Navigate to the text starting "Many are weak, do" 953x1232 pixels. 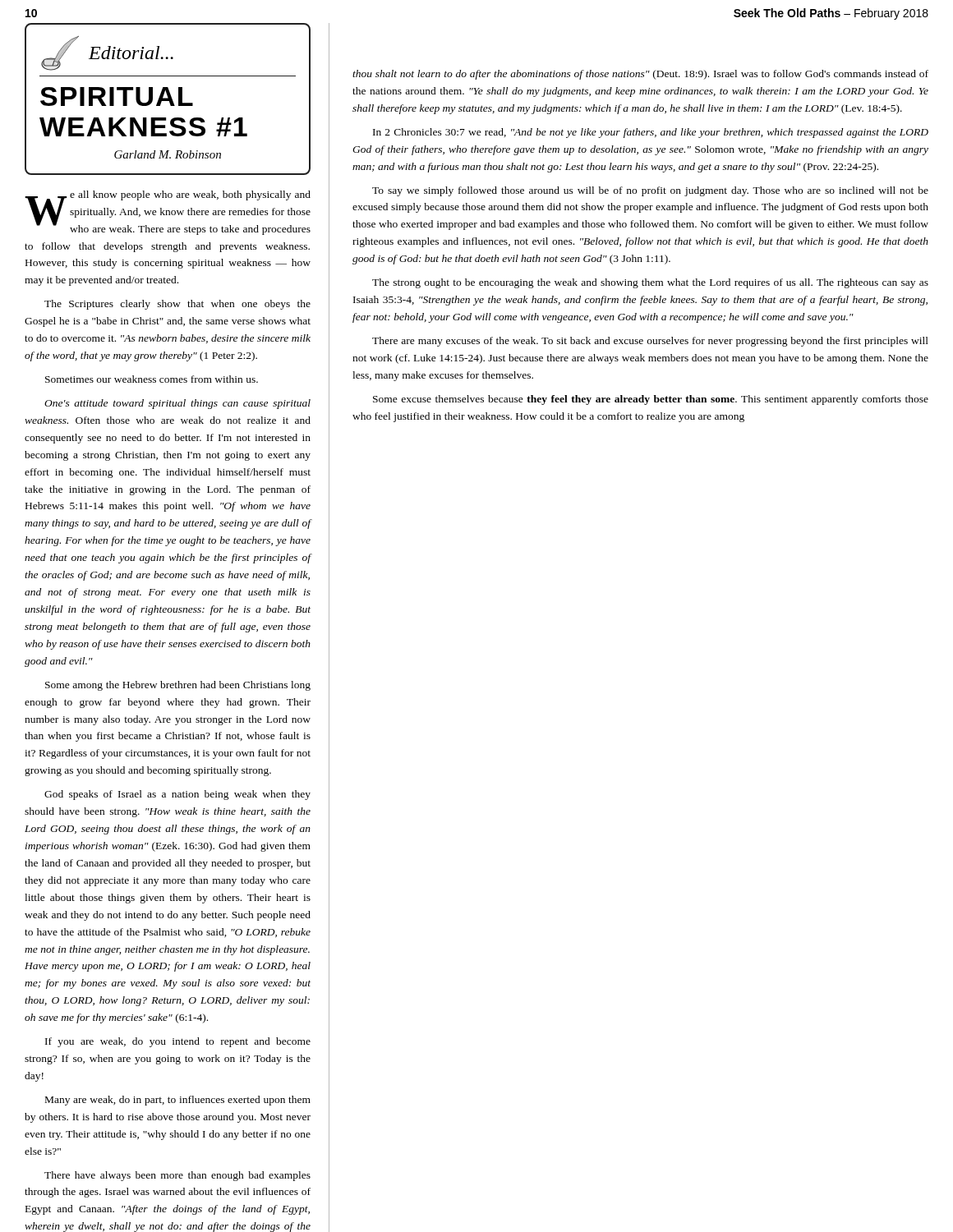click(x=168, y=1125)
